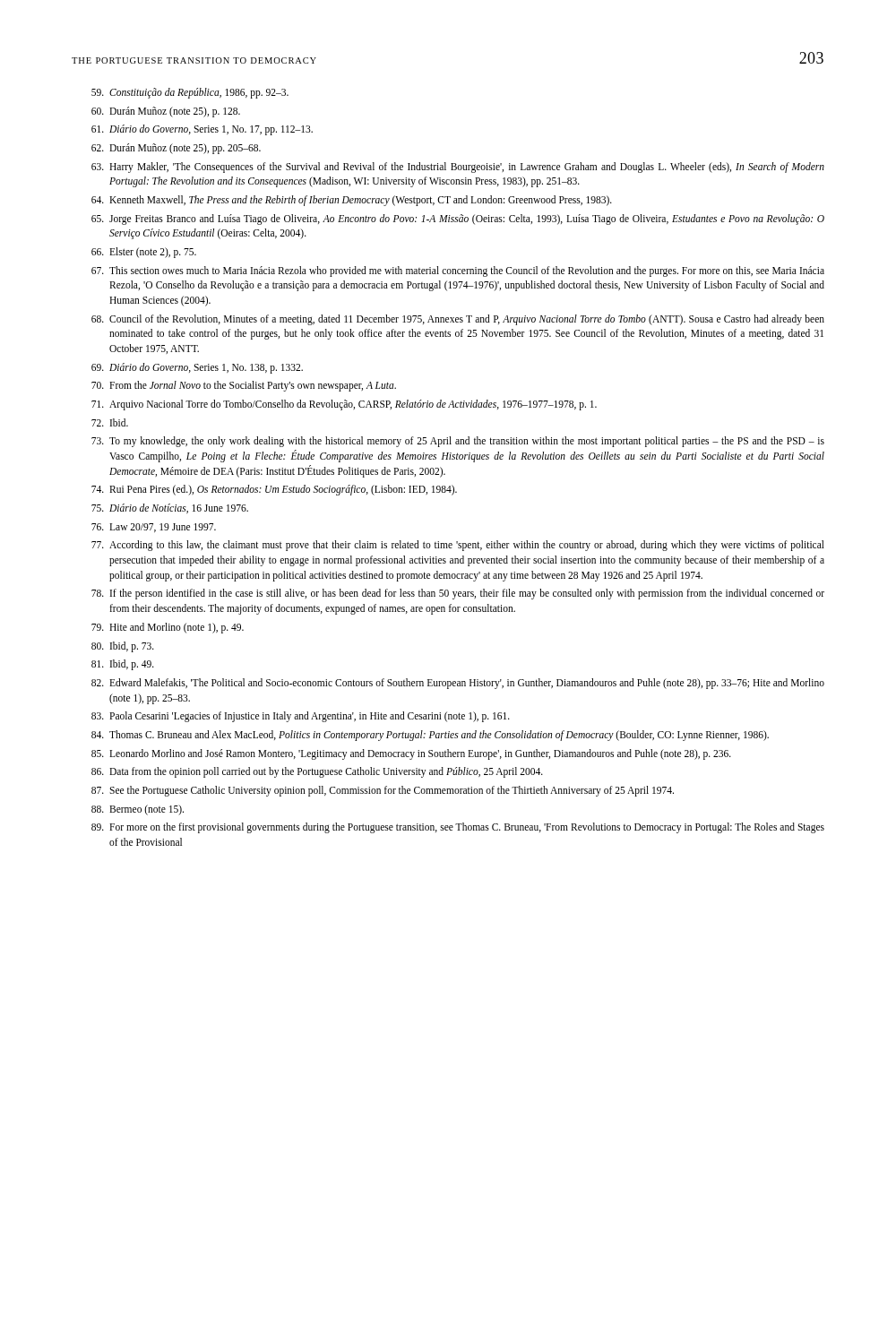Select the list item with the text "89. For more on the first provisional governments"
896x1344 pixels.
448,835
